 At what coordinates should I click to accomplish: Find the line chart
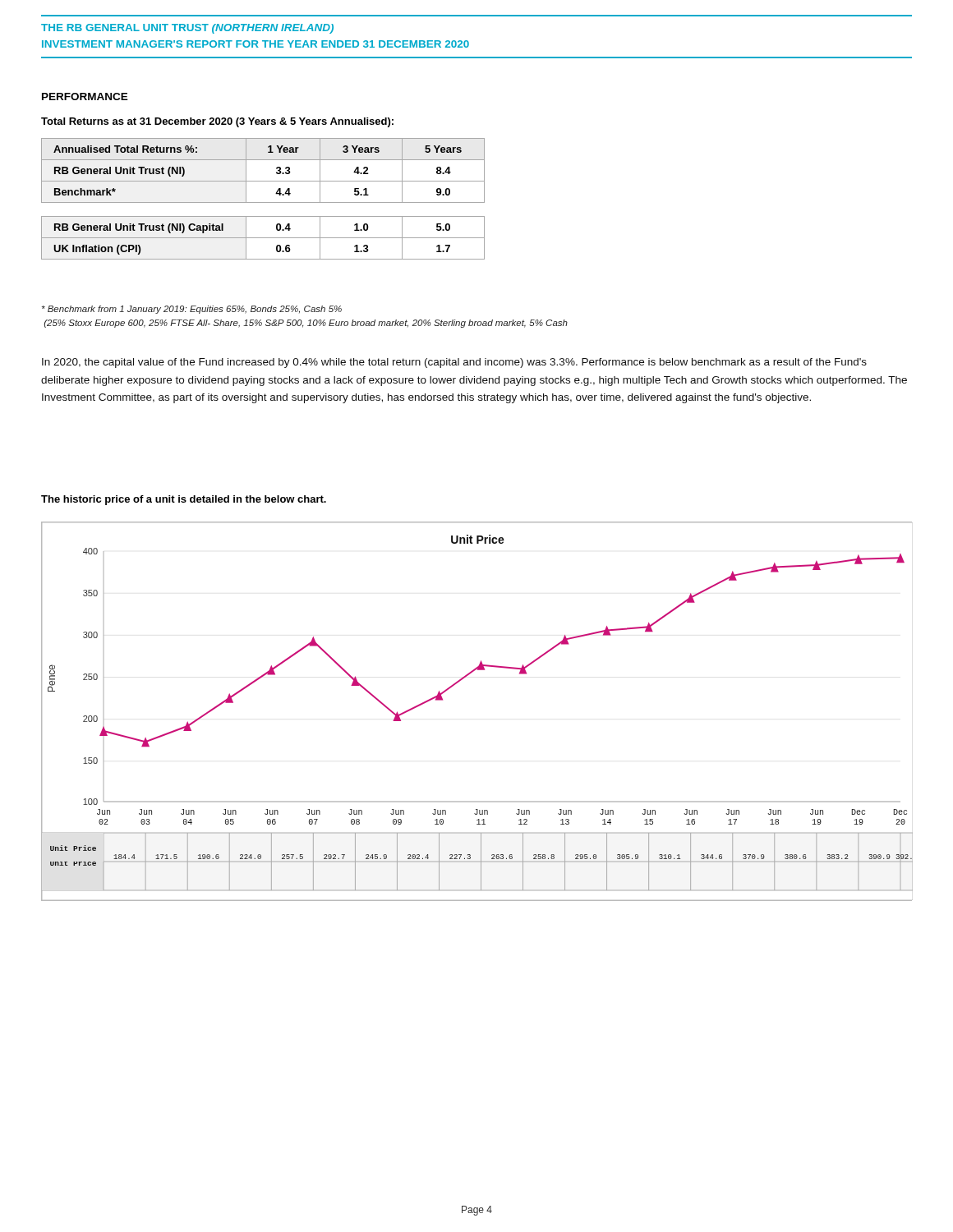pos(476,711)
